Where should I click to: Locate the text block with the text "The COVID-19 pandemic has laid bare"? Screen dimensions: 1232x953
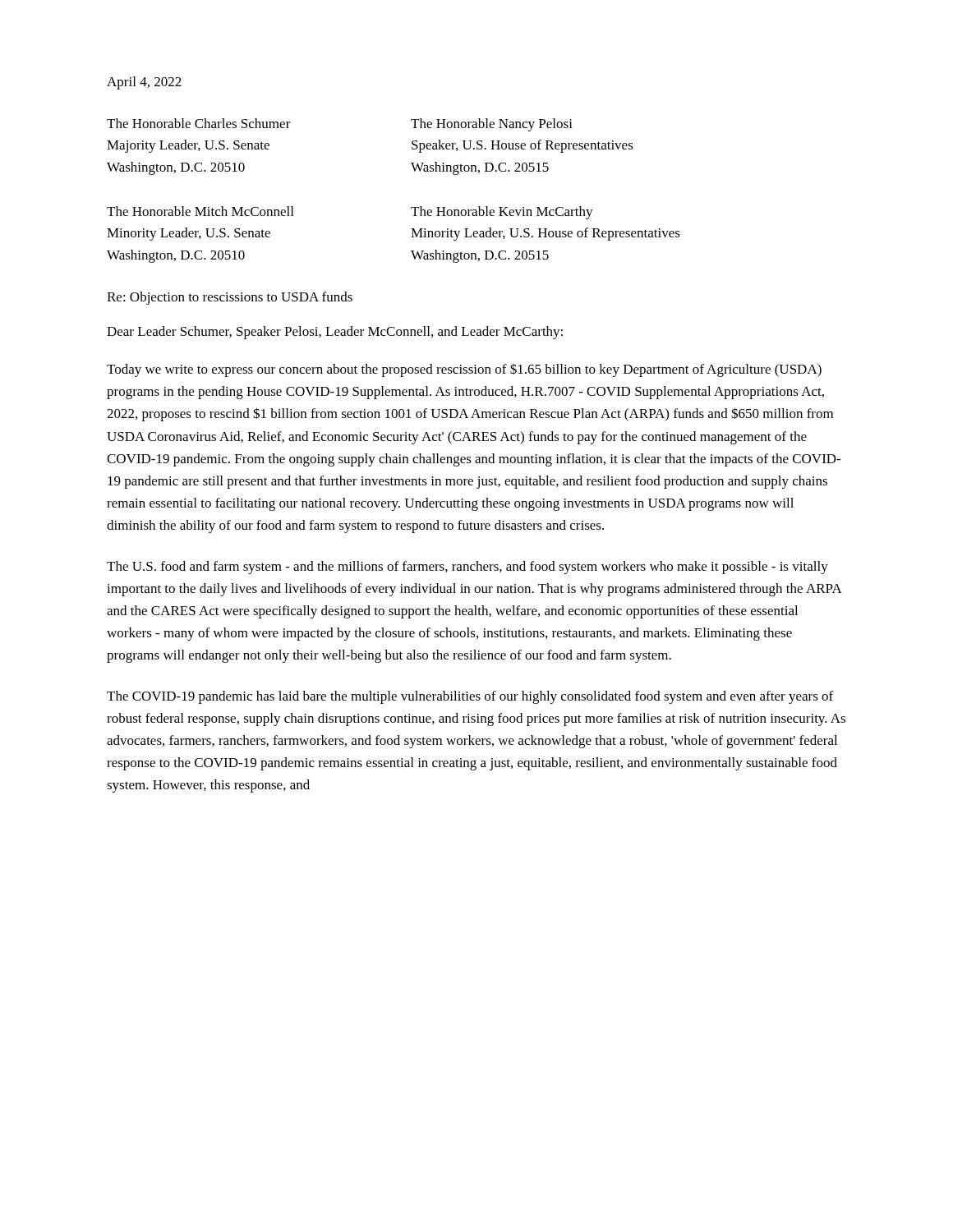tap(476, 740)
